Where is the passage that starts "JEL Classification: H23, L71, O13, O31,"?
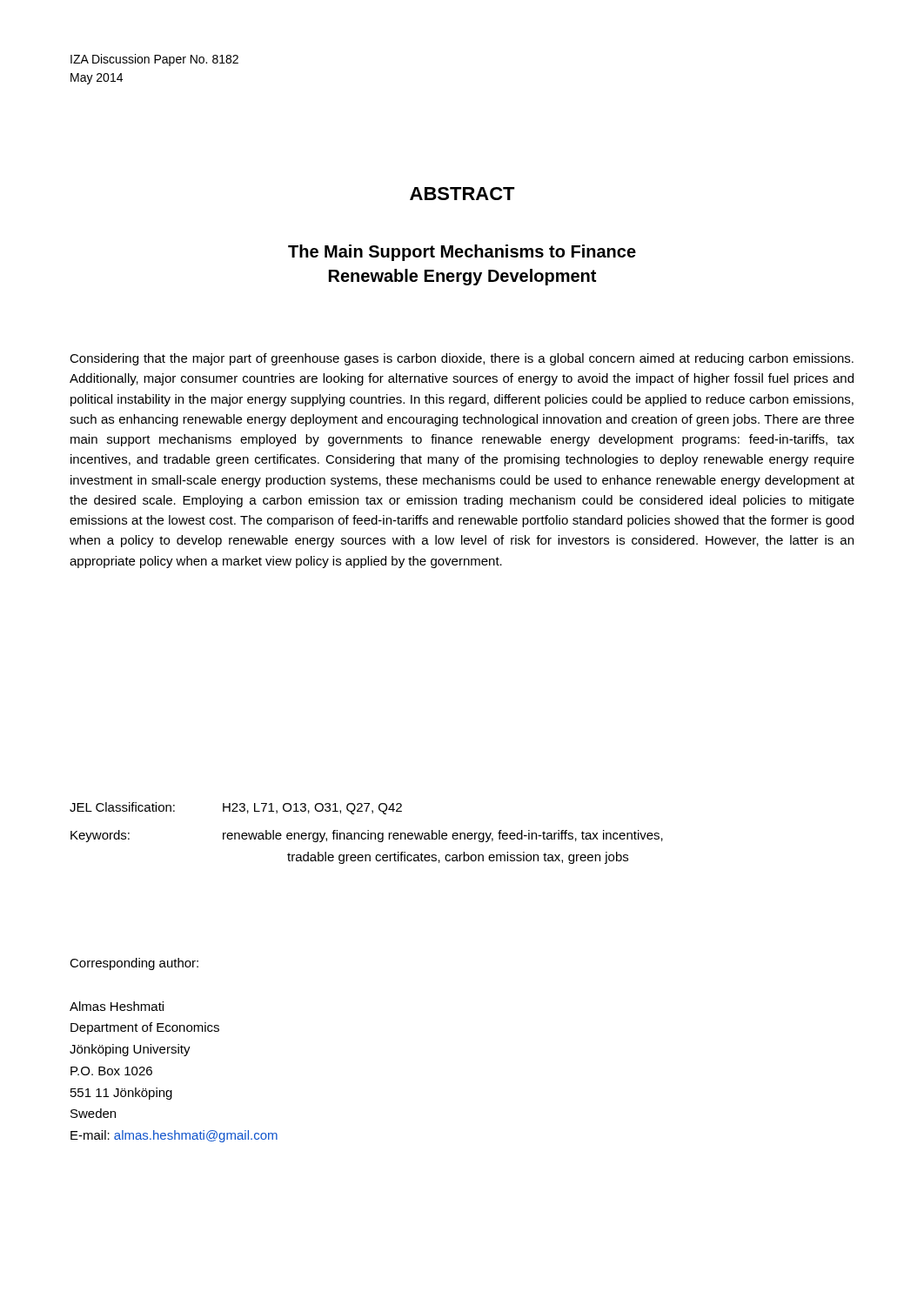The height and width of the screenshot is (1305, 924). [462, 832]
